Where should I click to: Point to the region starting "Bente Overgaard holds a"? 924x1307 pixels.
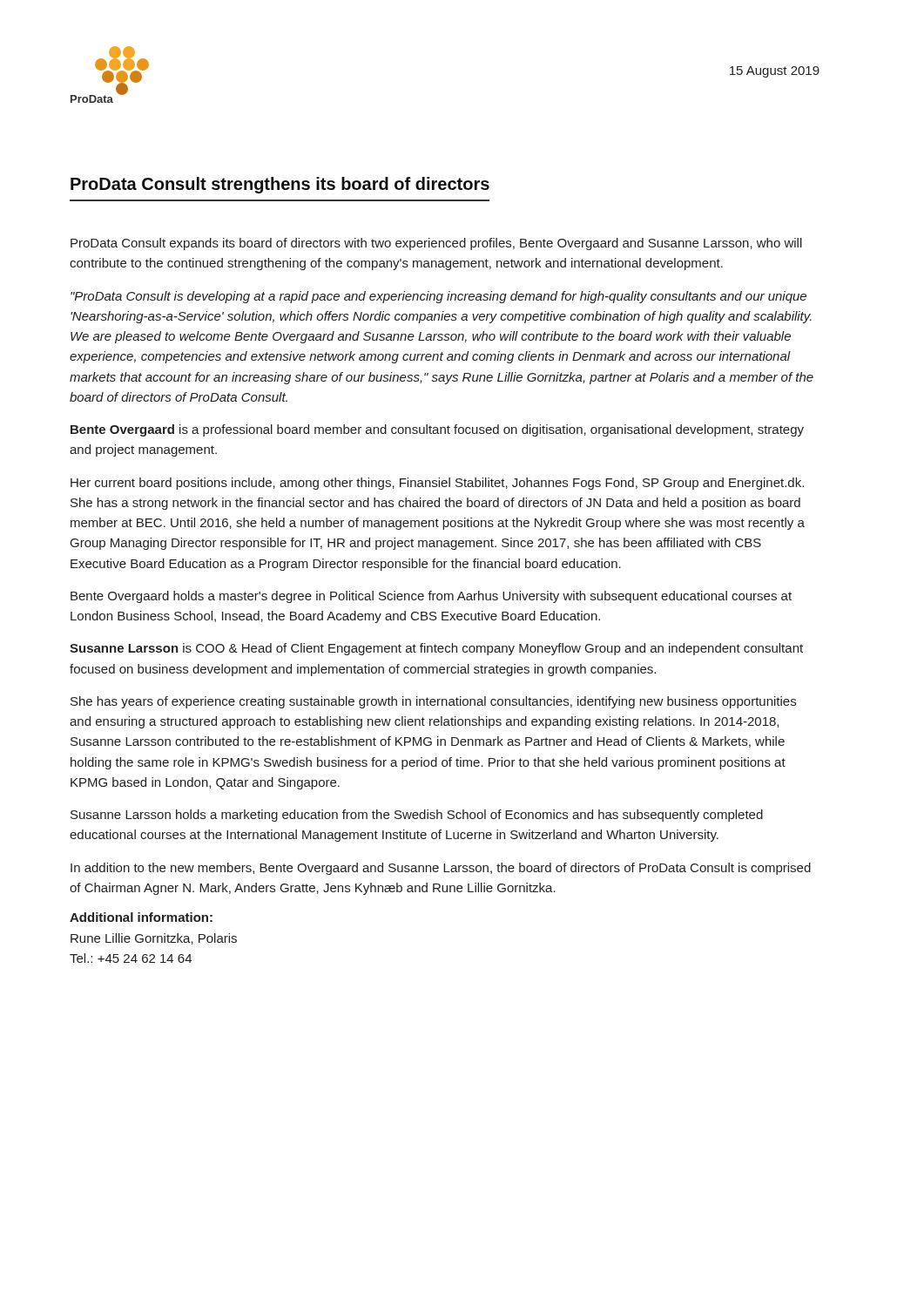click(x=431, y=605)
